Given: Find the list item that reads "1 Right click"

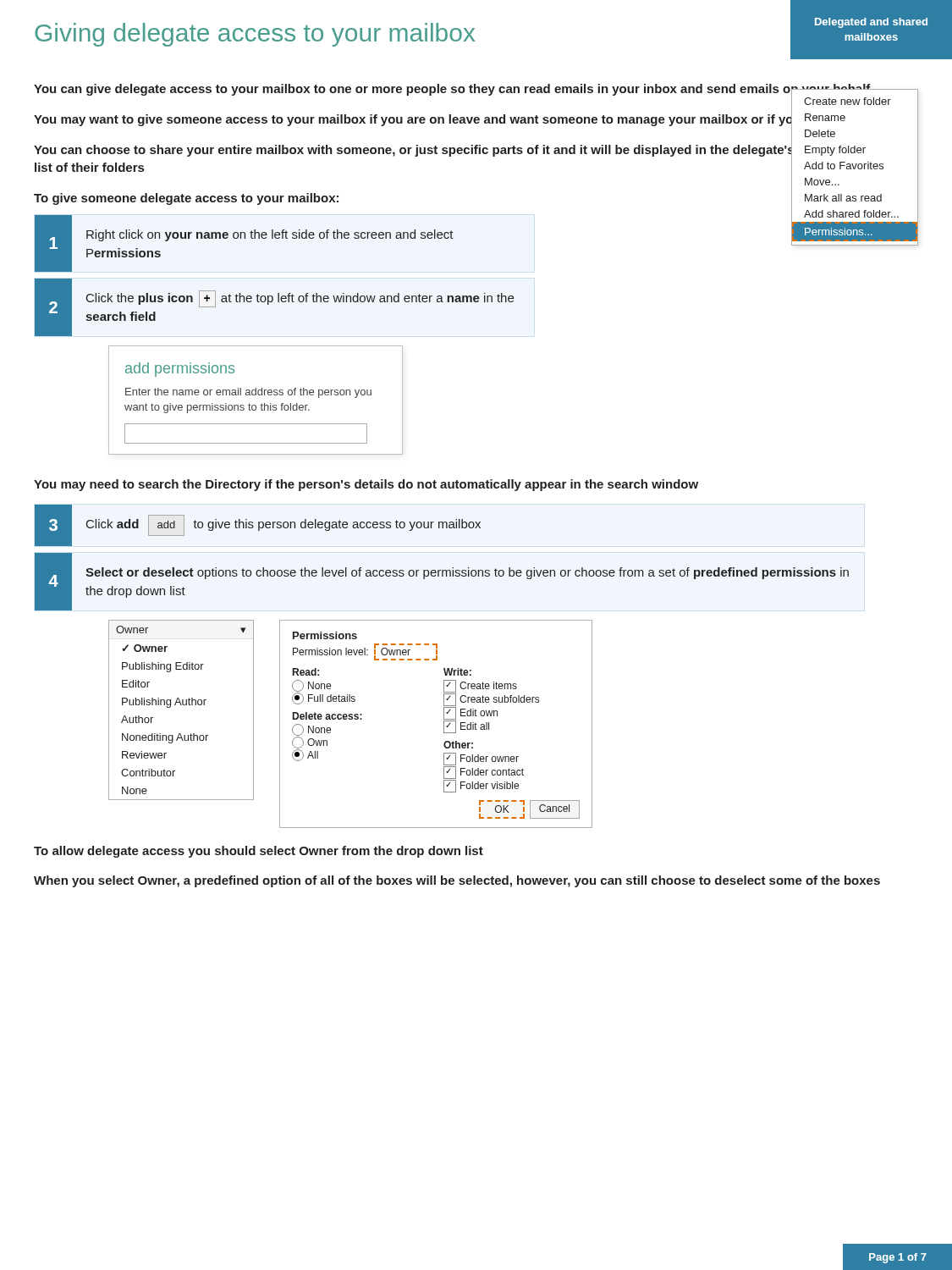Looking at the screenshot, I should [284, 243].
